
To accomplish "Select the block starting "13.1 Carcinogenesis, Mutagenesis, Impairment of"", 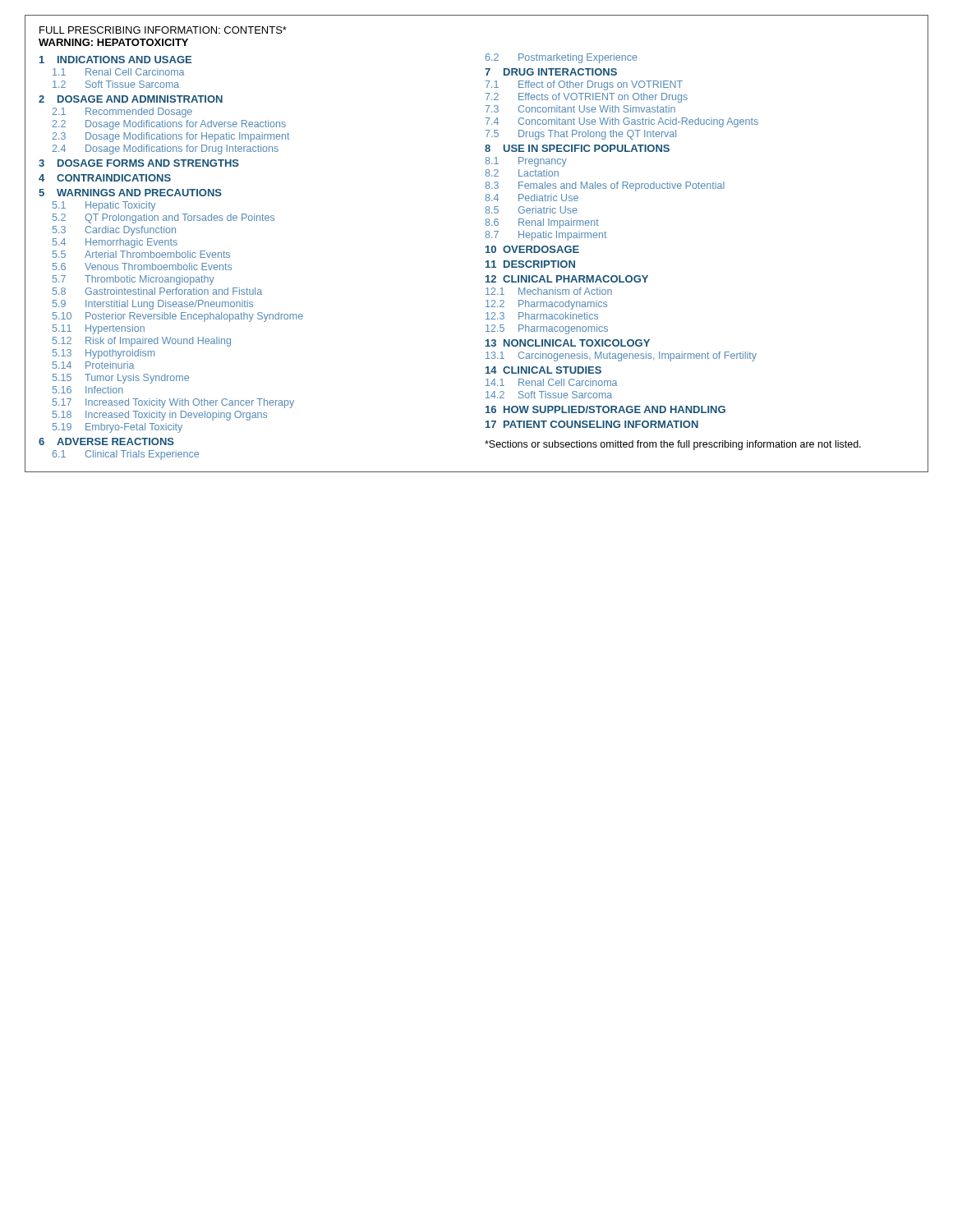I will pos(621,356).
